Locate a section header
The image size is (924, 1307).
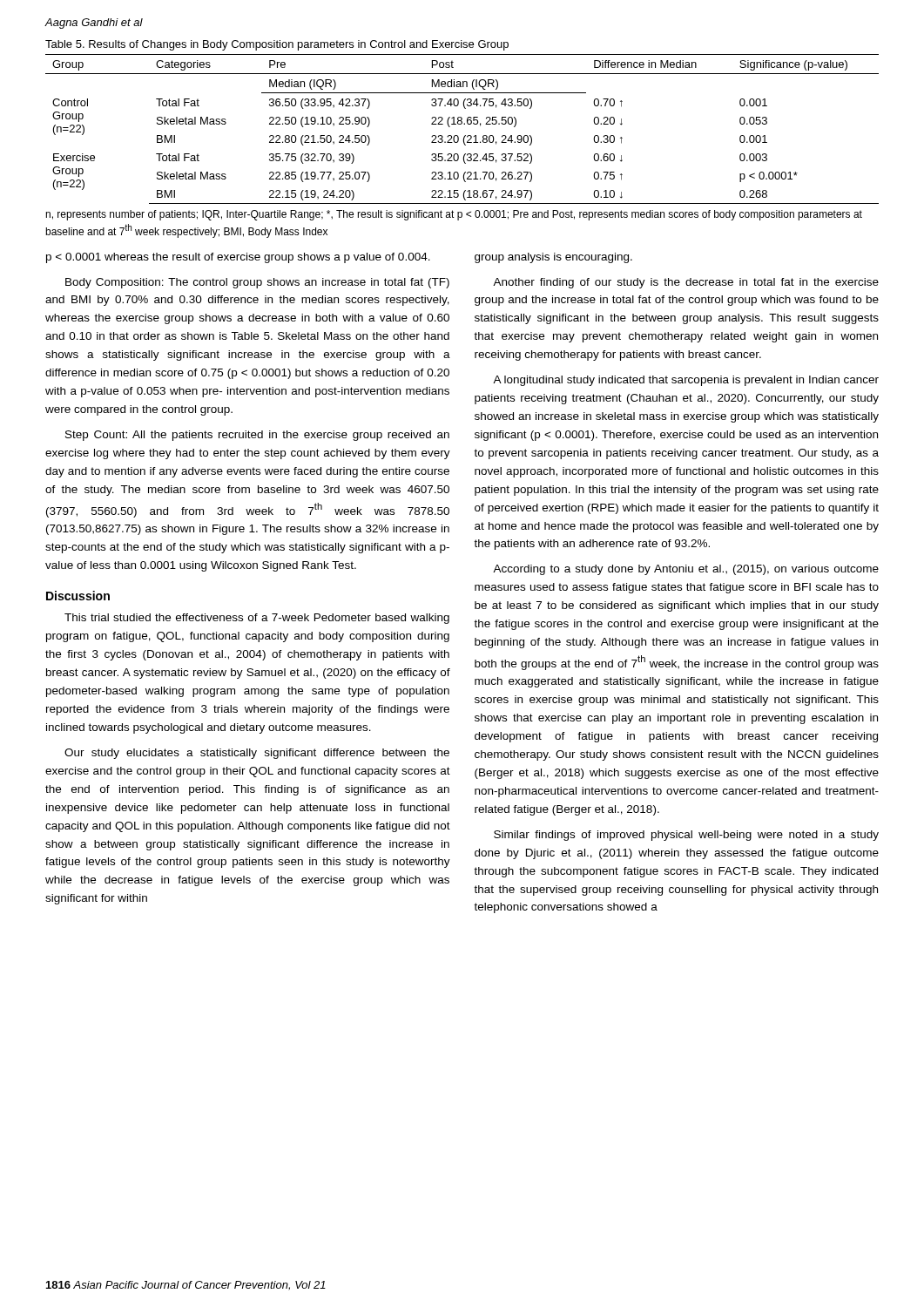[x=78, y=596]
